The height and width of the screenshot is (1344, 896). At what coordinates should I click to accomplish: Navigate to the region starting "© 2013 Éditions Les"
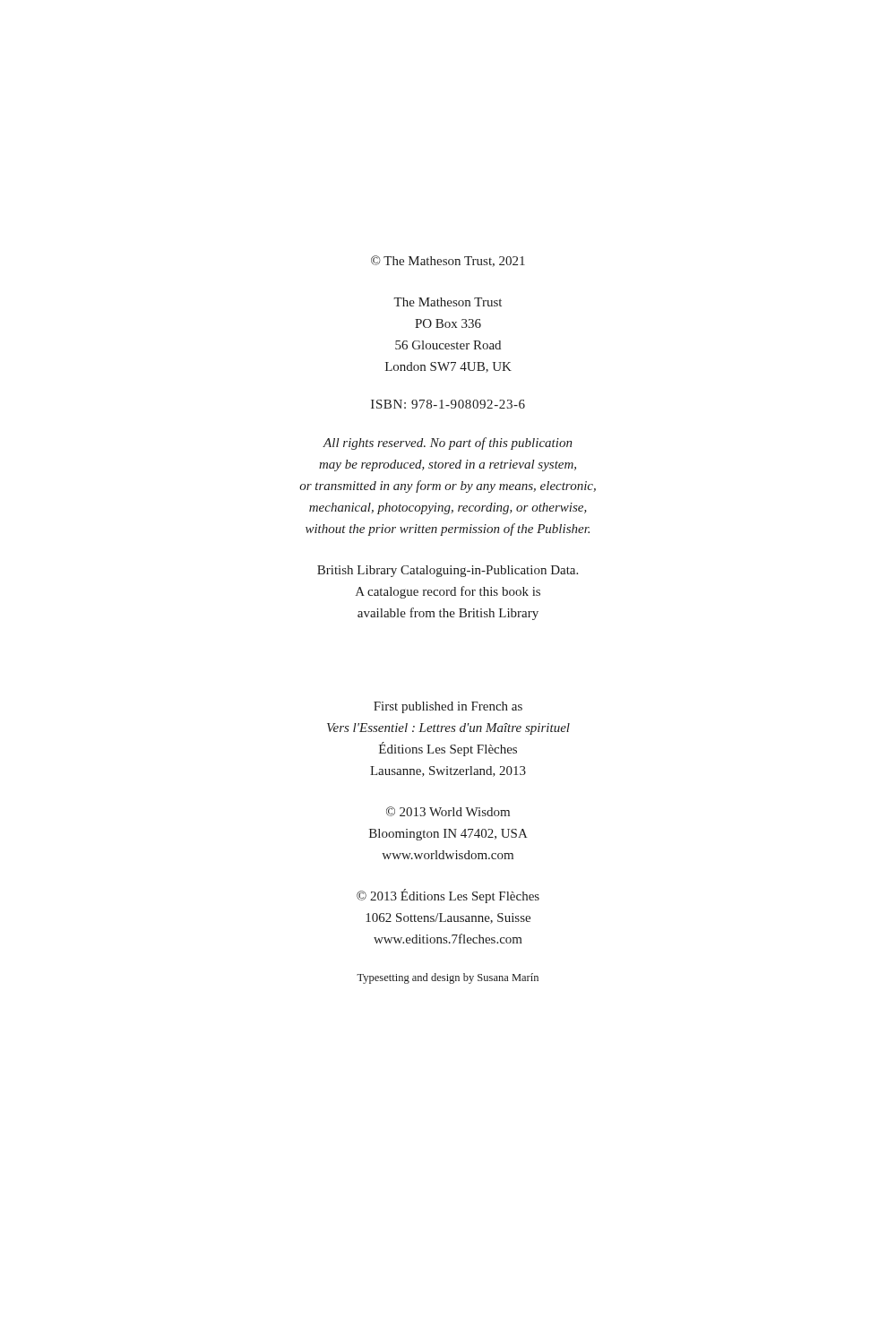(448, 918)
